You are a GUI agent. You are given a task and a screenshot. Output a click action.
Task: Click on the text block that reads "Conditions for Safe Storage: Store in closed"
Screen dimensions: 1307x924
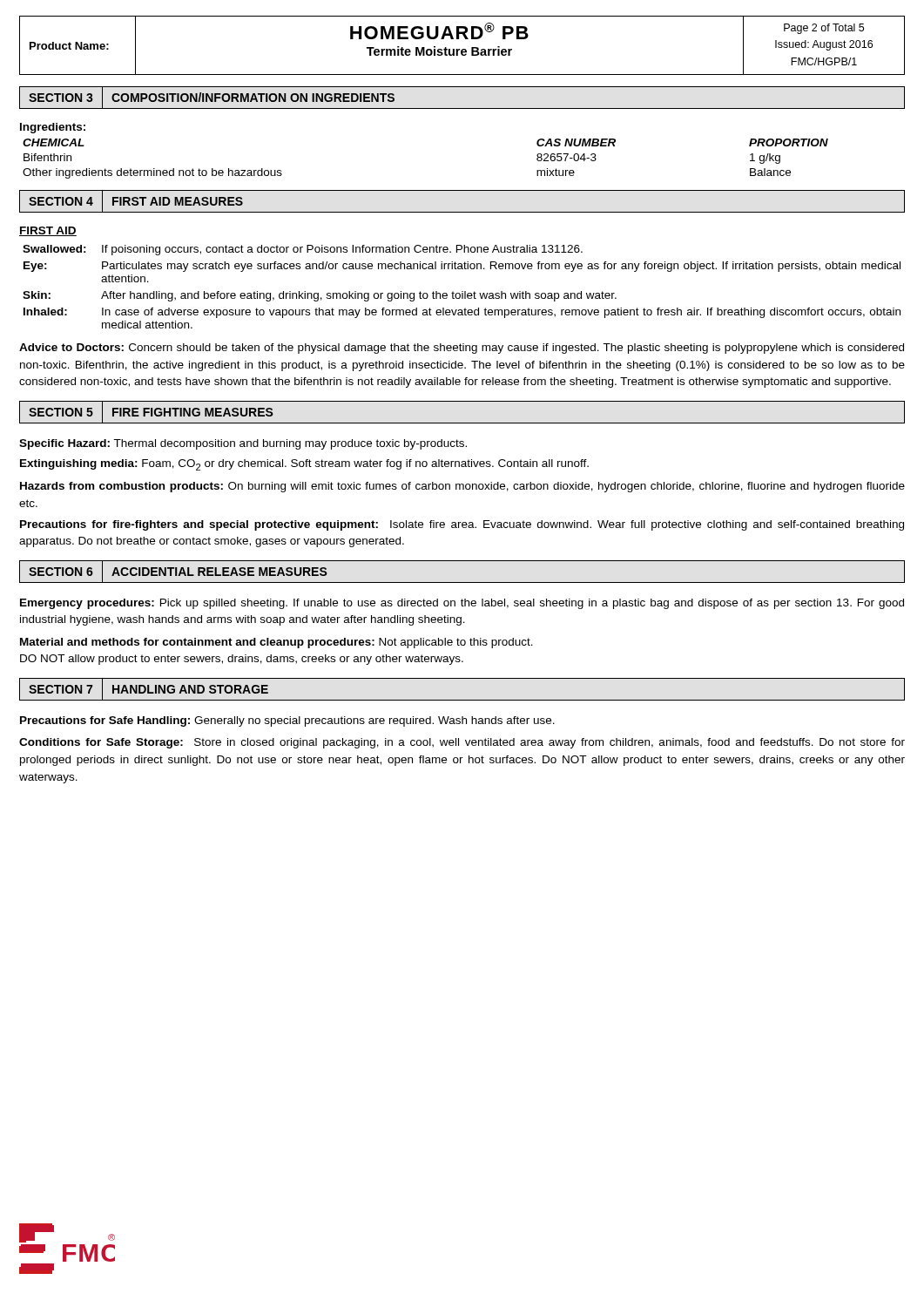[462, 759]
